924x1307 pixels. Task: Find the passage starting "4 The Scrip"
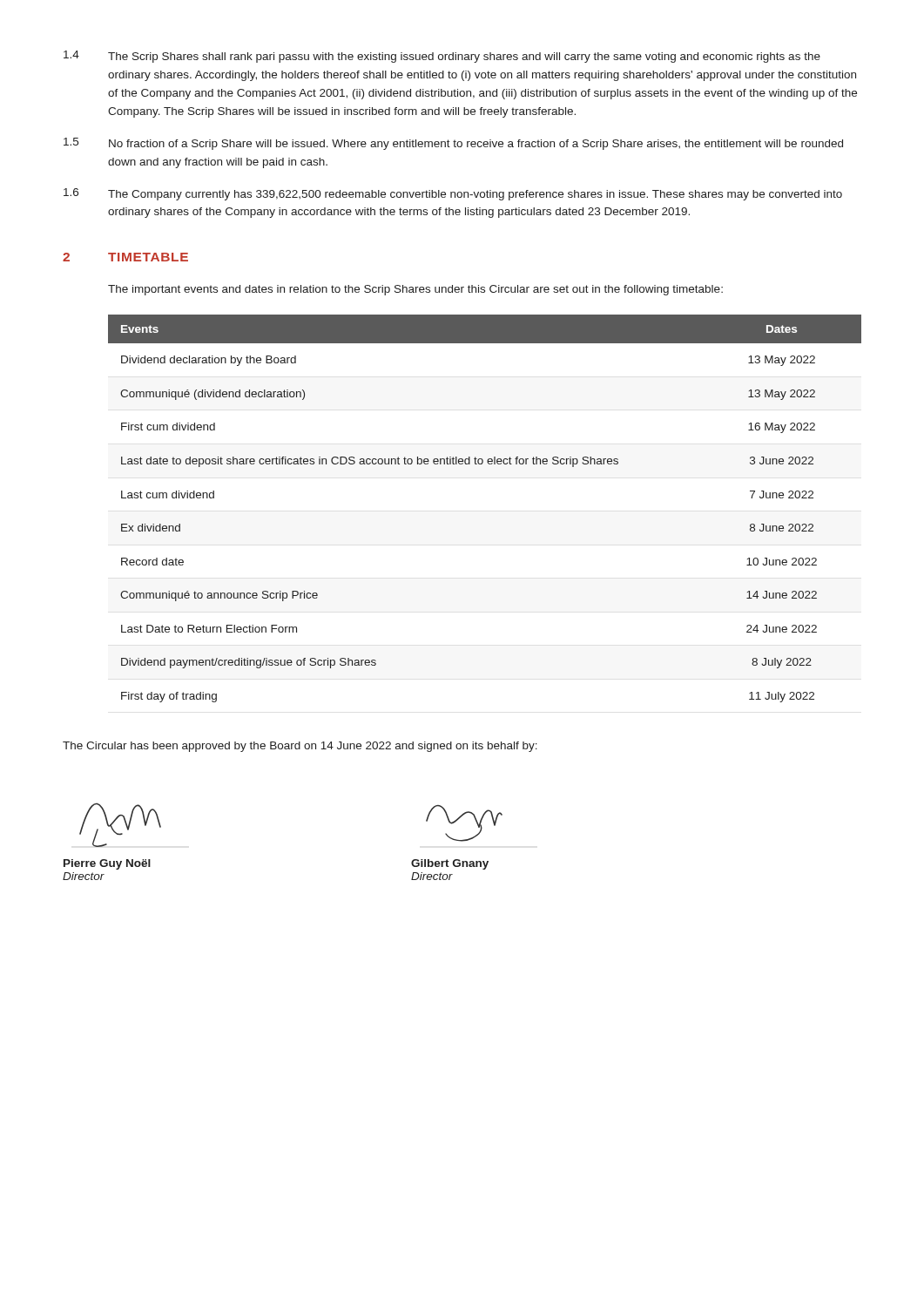(462, 84)
